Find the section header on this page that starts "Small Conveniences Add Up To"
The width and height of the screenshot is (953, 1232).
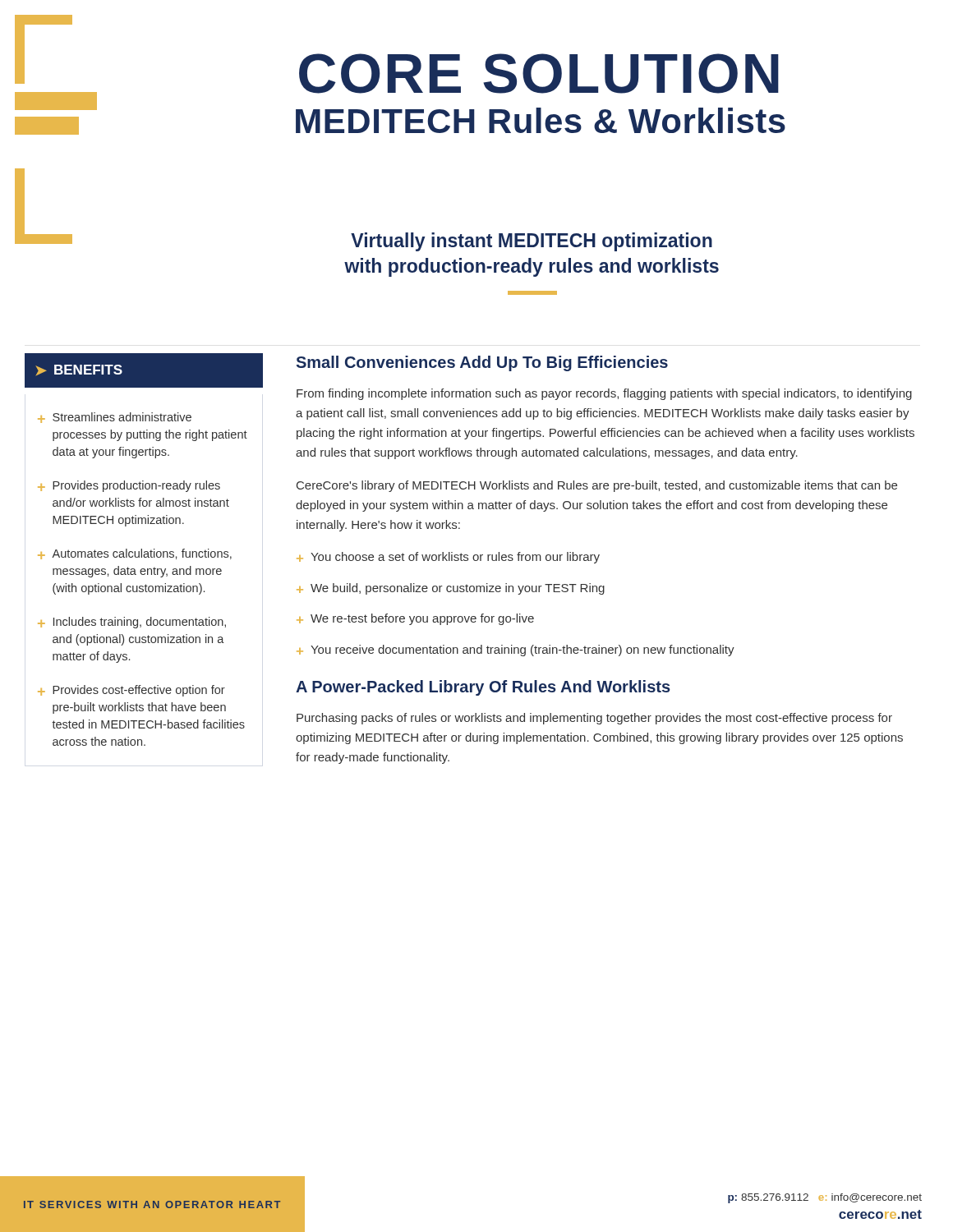(482, 362)
